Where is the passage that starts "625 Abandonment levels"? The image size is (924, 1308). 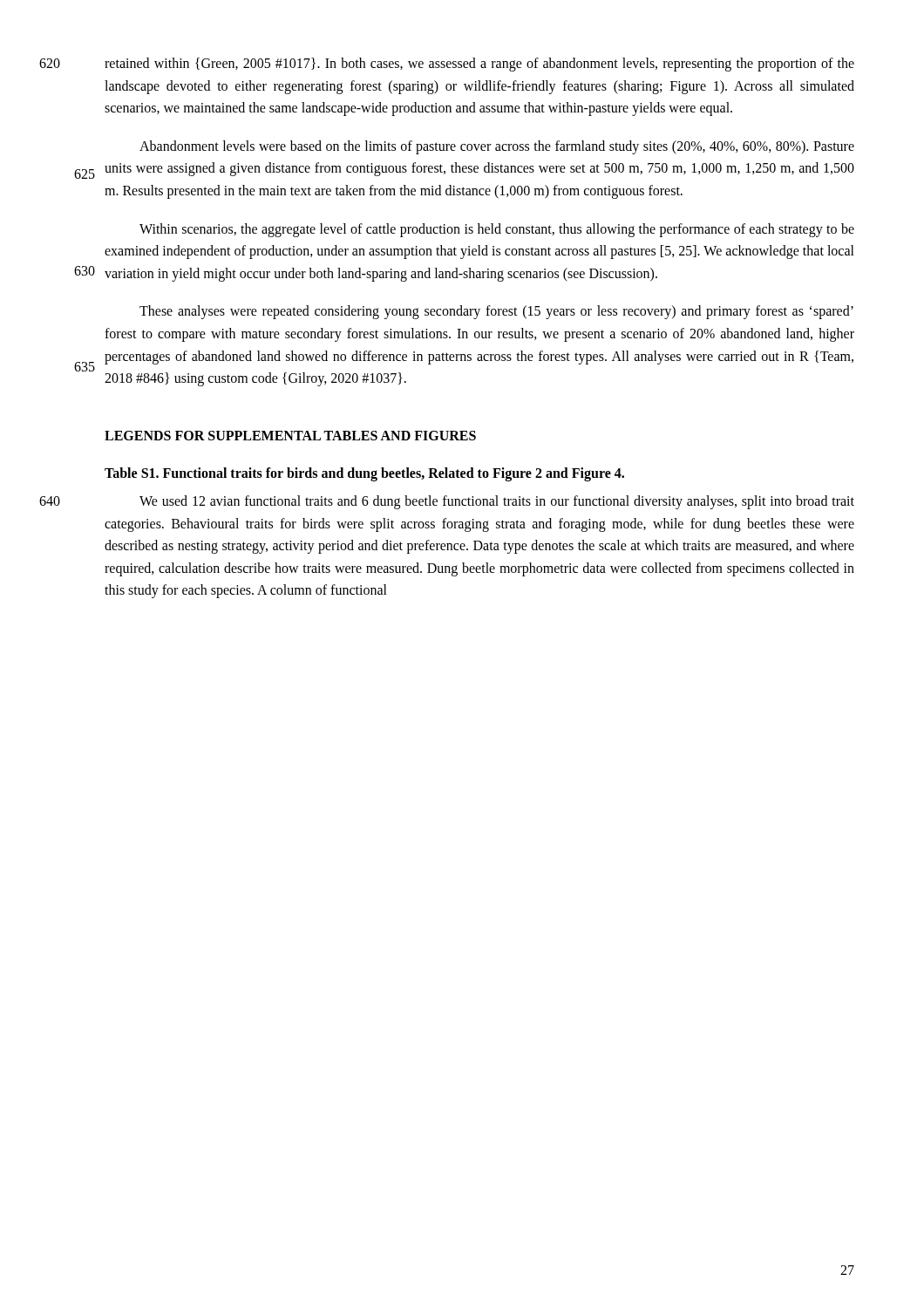pyautogui.click(x=479, y=168)
